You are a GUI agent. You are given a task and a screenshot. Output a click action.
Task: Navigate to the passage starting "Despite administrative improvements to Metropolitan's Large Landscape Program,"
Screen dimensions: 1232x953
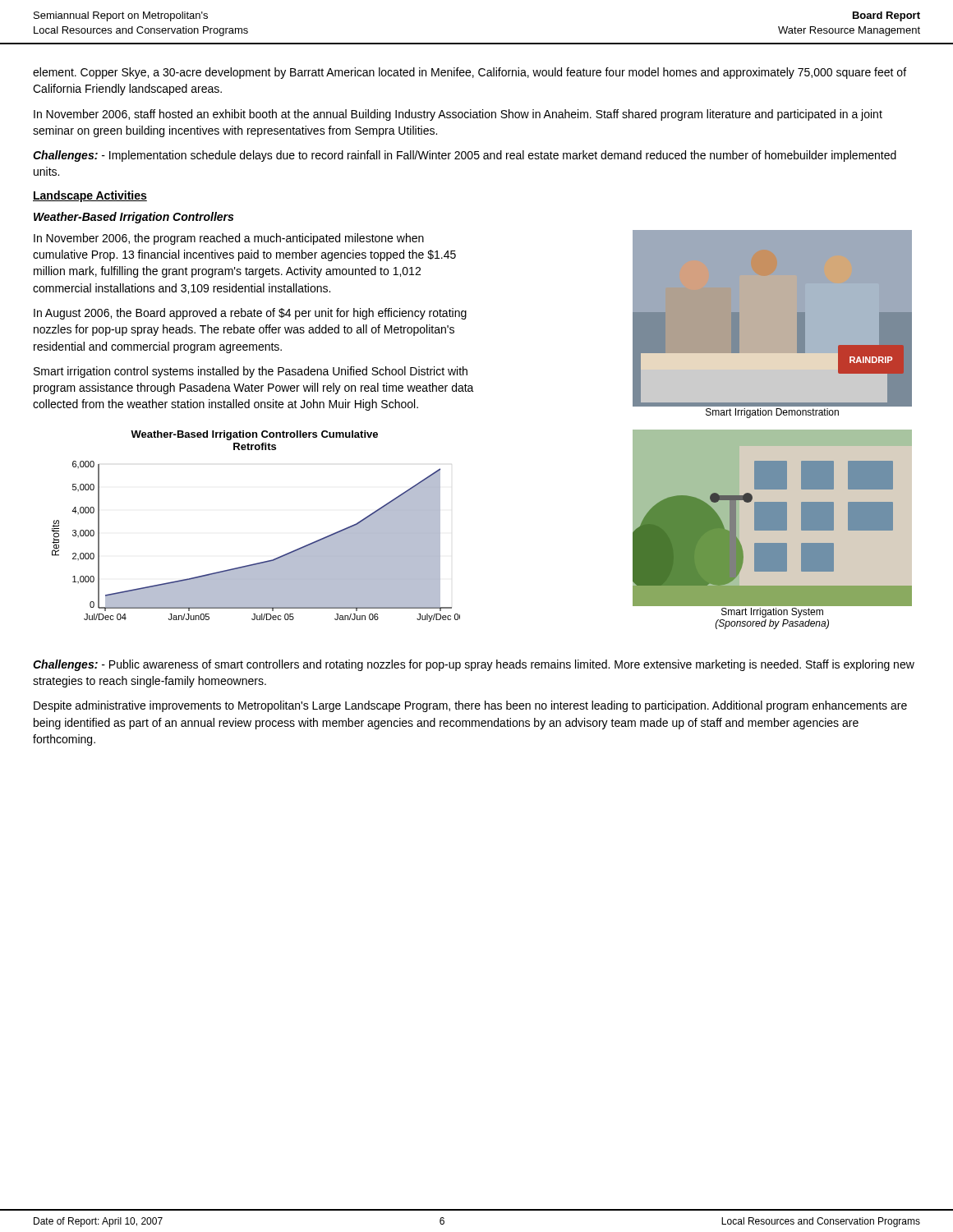click(x=470, y=723)
